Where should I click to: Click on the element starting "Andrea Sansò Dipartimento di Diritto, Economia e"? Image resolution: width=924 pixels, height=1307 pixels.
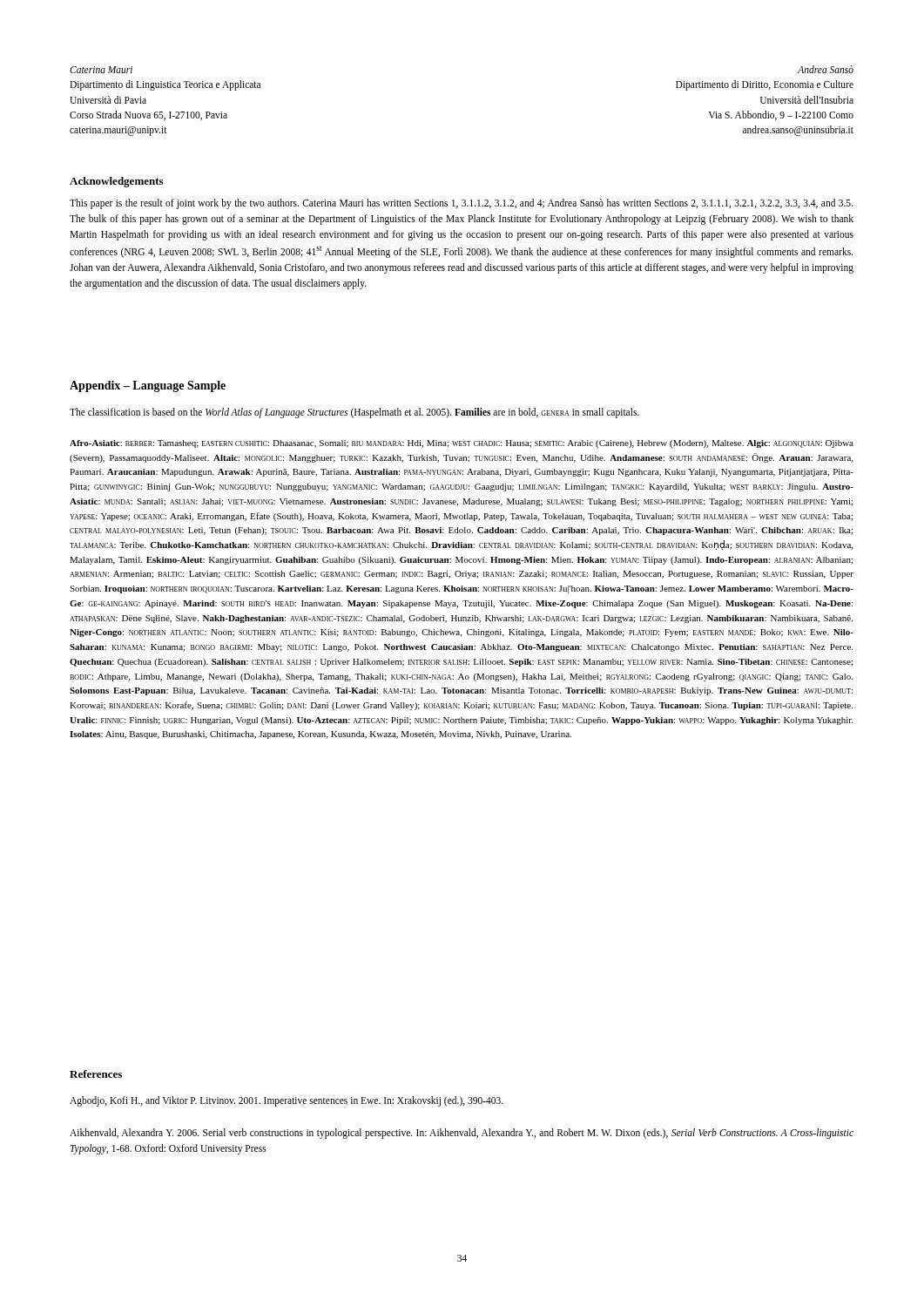pyautogui.click(x=764, y=100)
